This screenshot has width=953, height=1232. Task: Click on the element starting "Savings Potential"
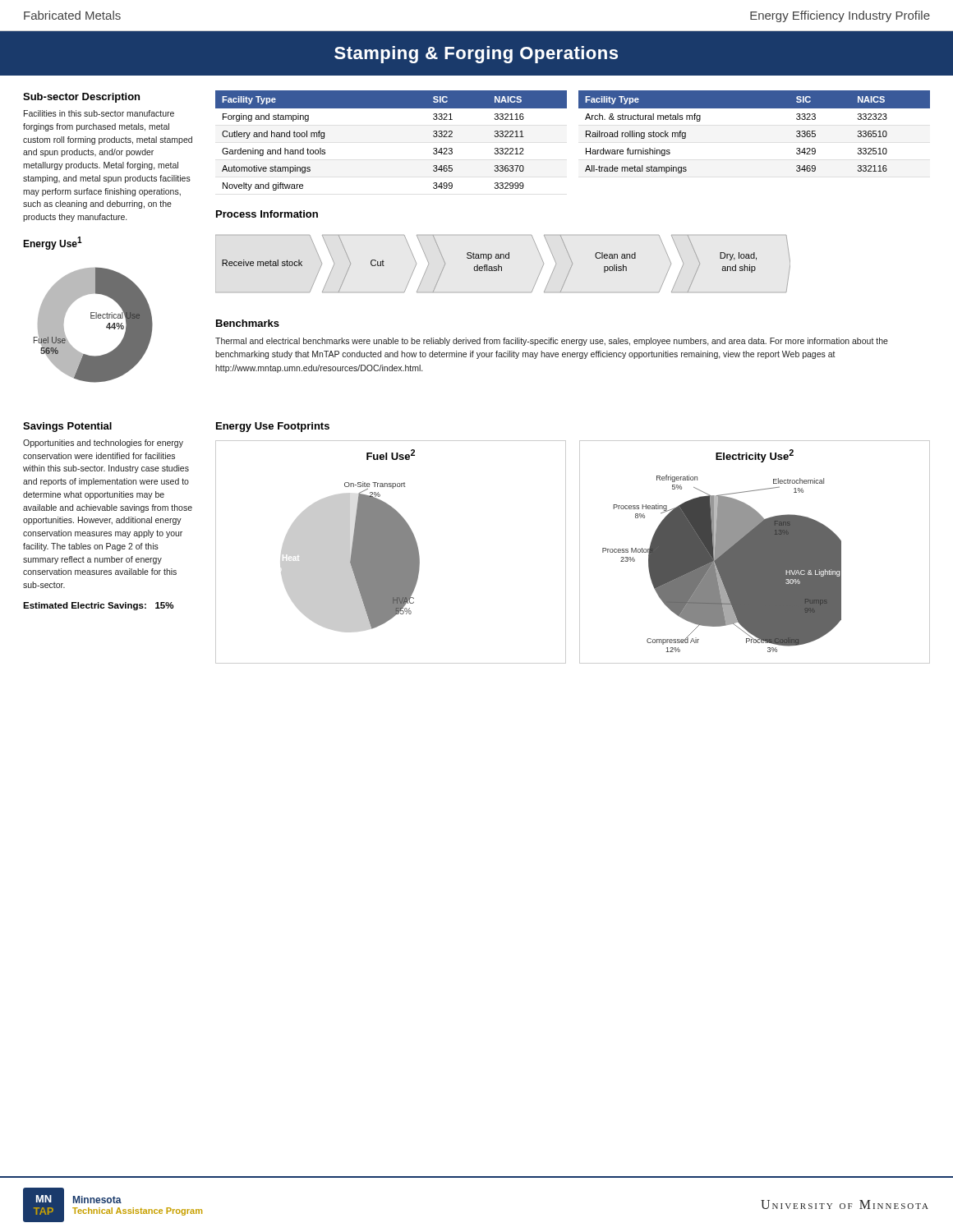tap(68, 426)
